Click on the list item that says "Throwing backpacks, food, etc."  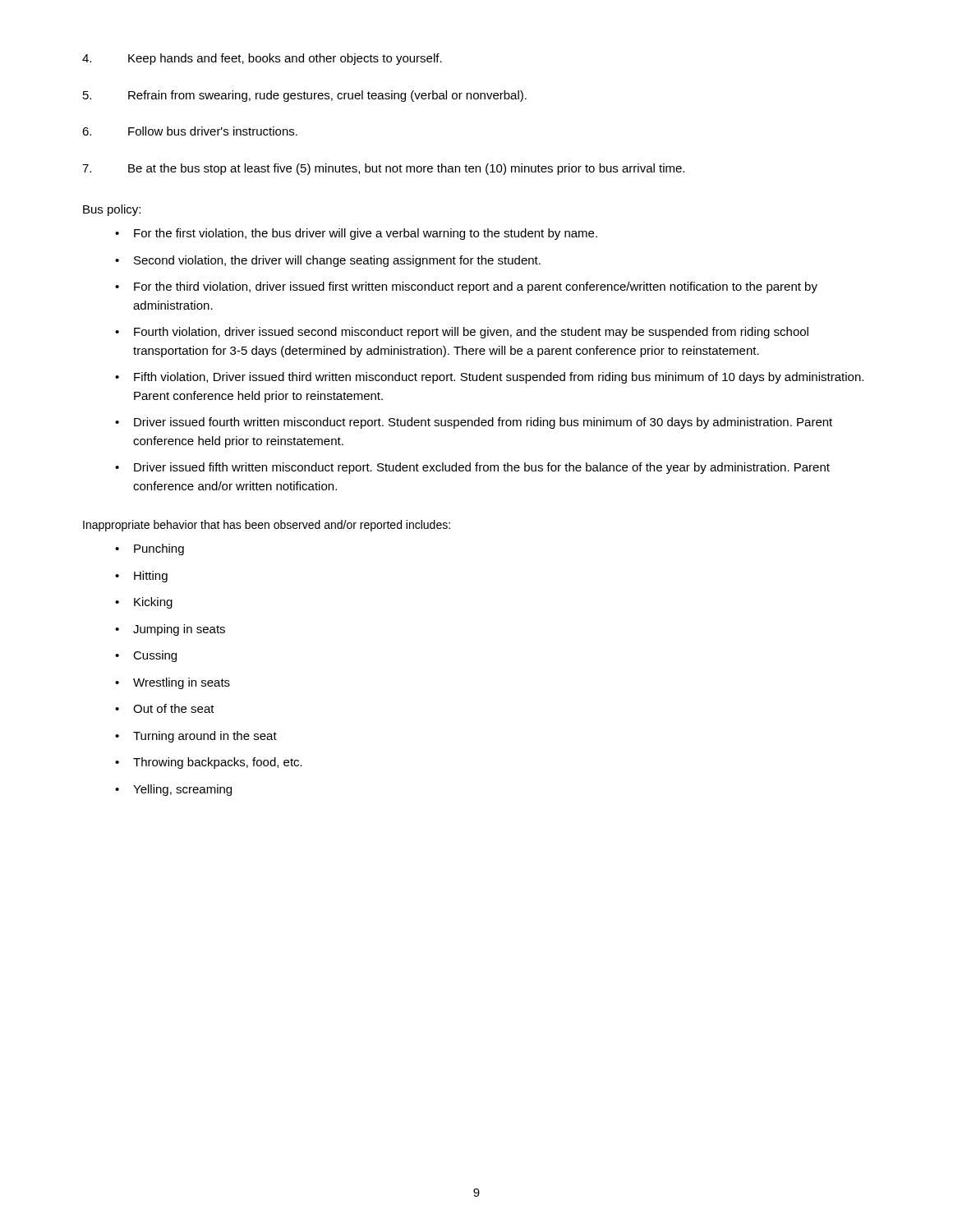(x=218, y=762)
